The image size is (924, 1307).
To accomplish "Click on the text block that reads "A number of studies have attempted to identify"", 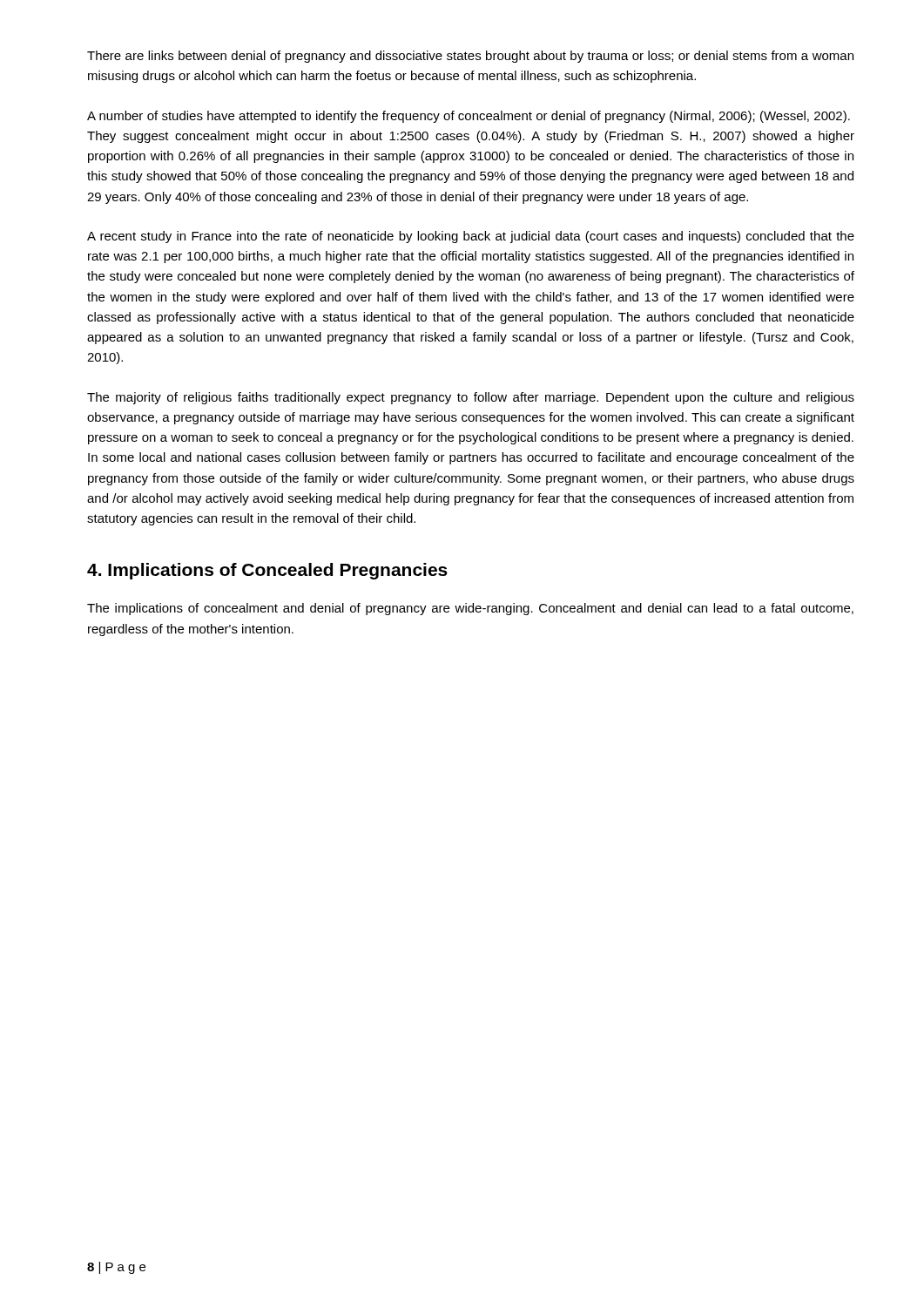I will click(471, 156).
